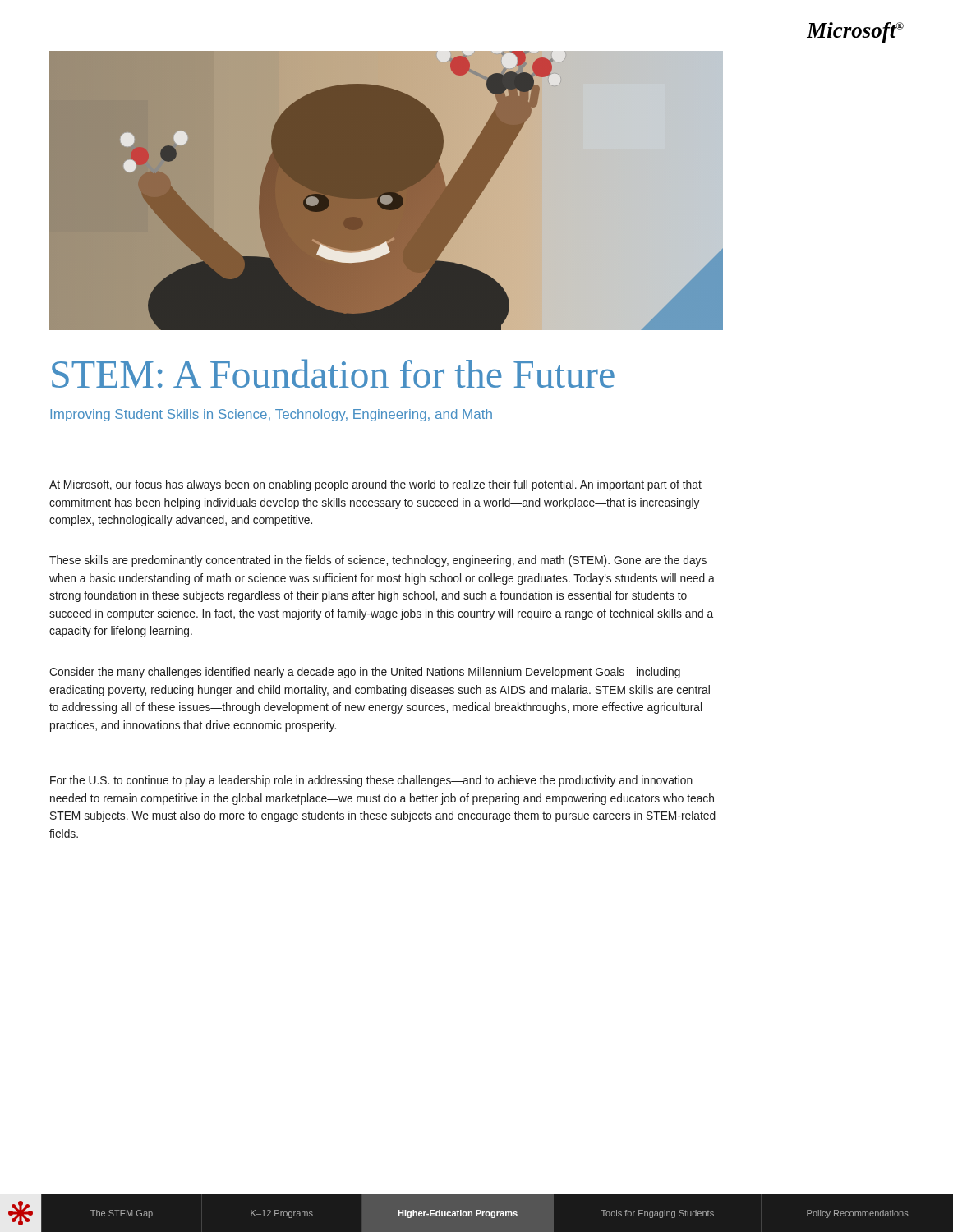Locate the block of text that opens with "Consider the many challenges identified nearly a decade"
The height and width of the screenshot is (1232, 953).
tap(386, 699)
